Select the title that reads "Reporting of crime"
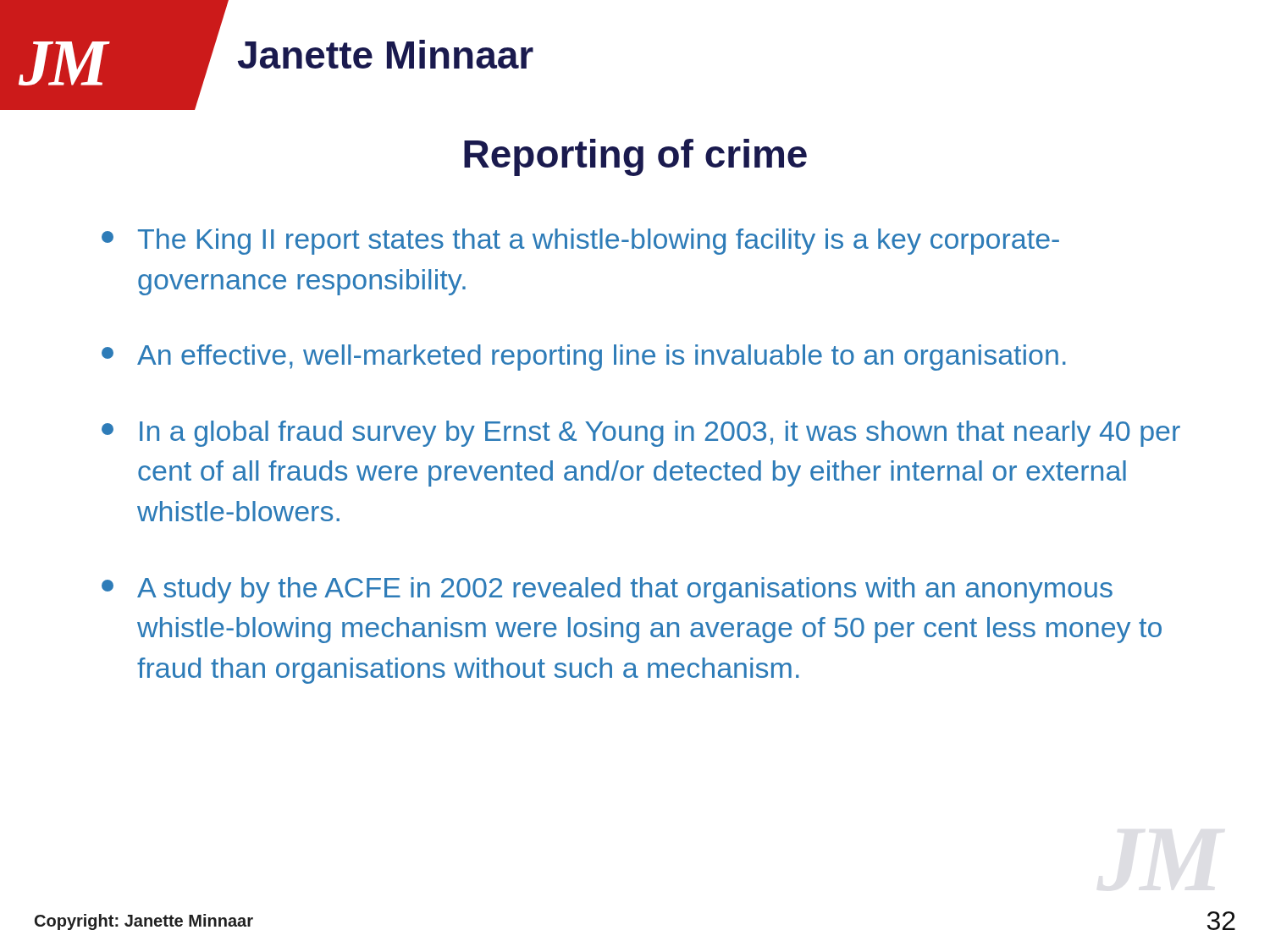This screenshot has width=1270, height=952. coord(635,154)
